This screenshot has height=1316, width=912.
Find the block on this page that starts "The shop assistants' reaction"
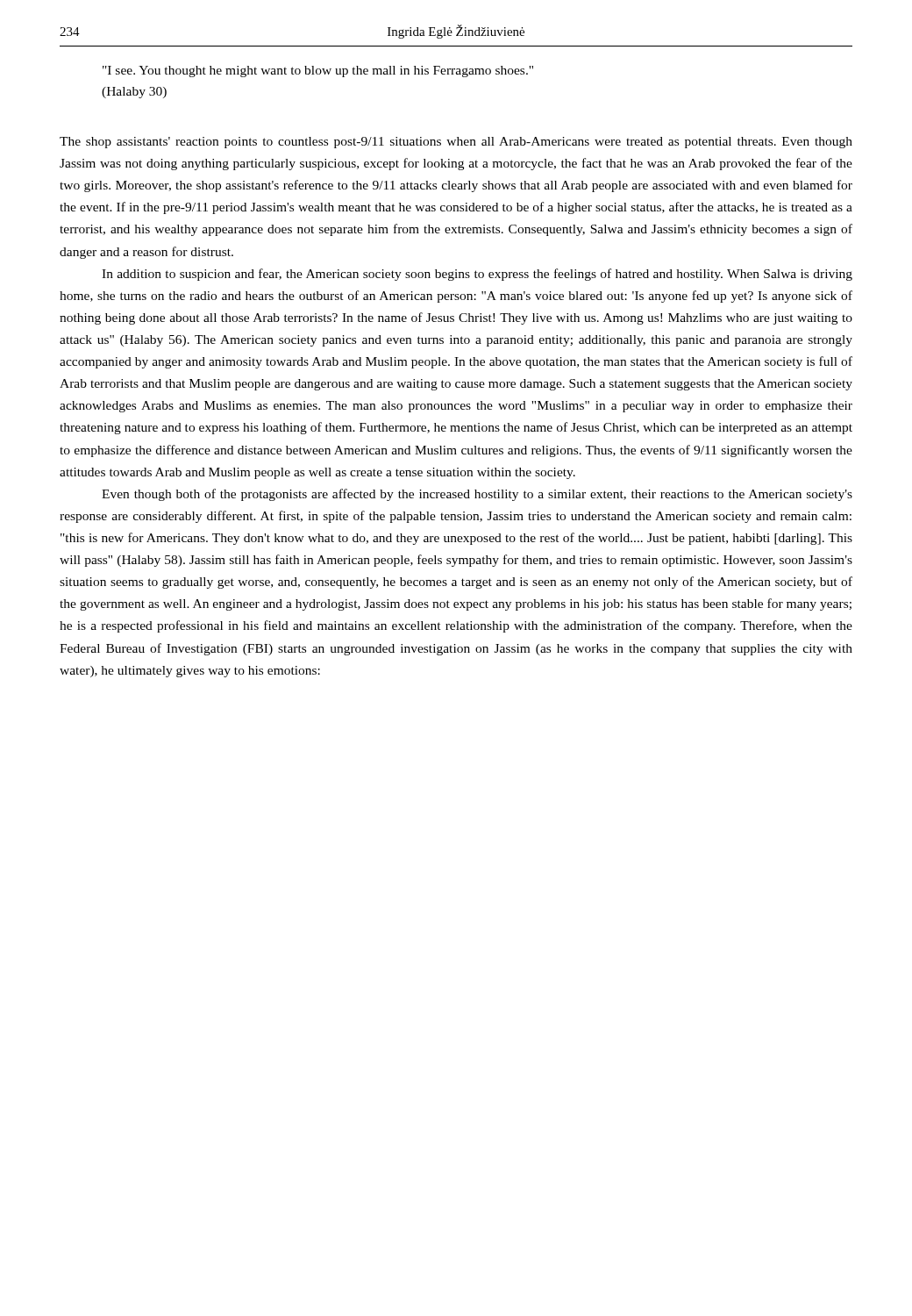click(456, 196)
